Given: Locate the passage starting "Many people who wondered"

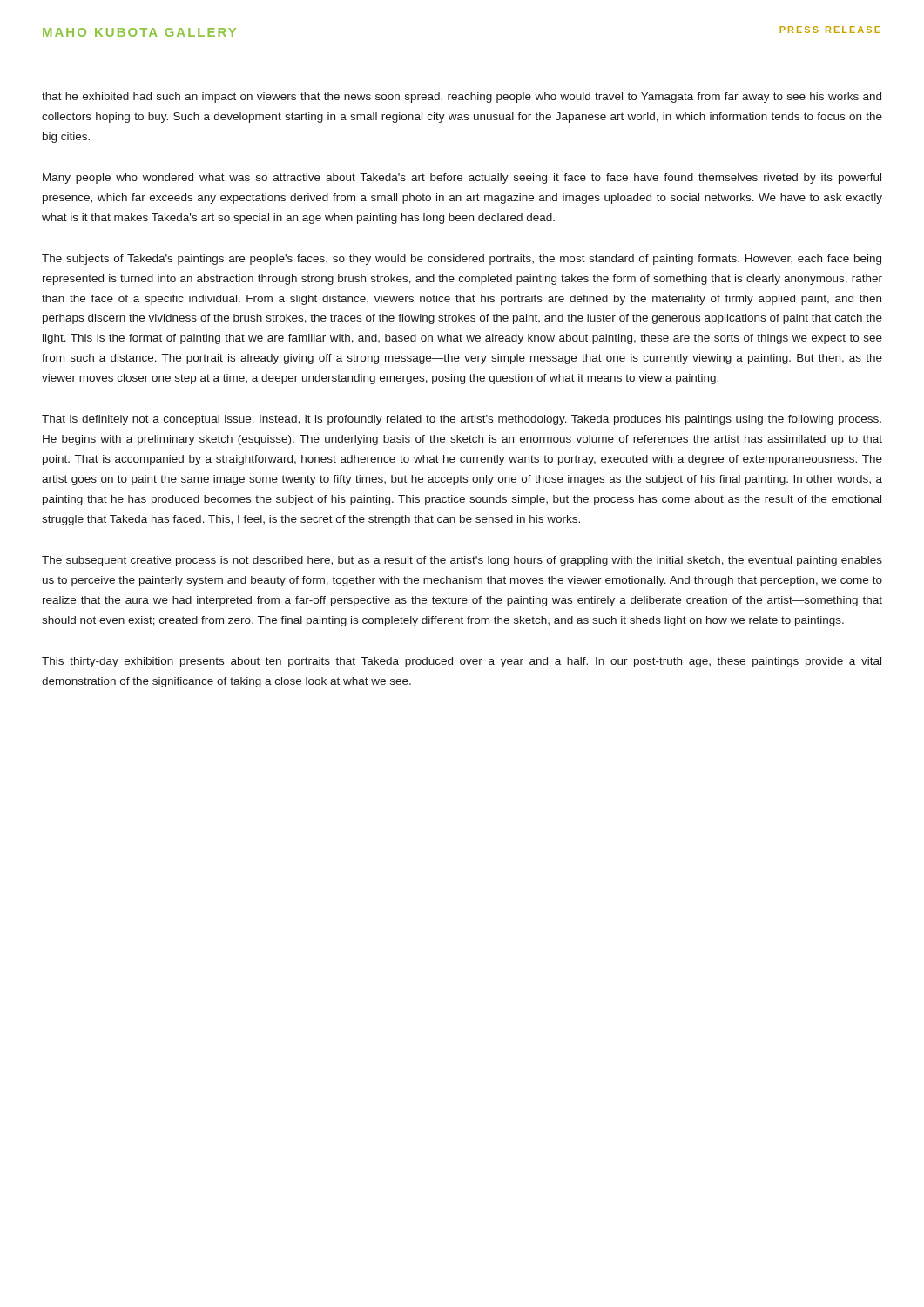Looking at the screenshot, I should pos(462,197).
